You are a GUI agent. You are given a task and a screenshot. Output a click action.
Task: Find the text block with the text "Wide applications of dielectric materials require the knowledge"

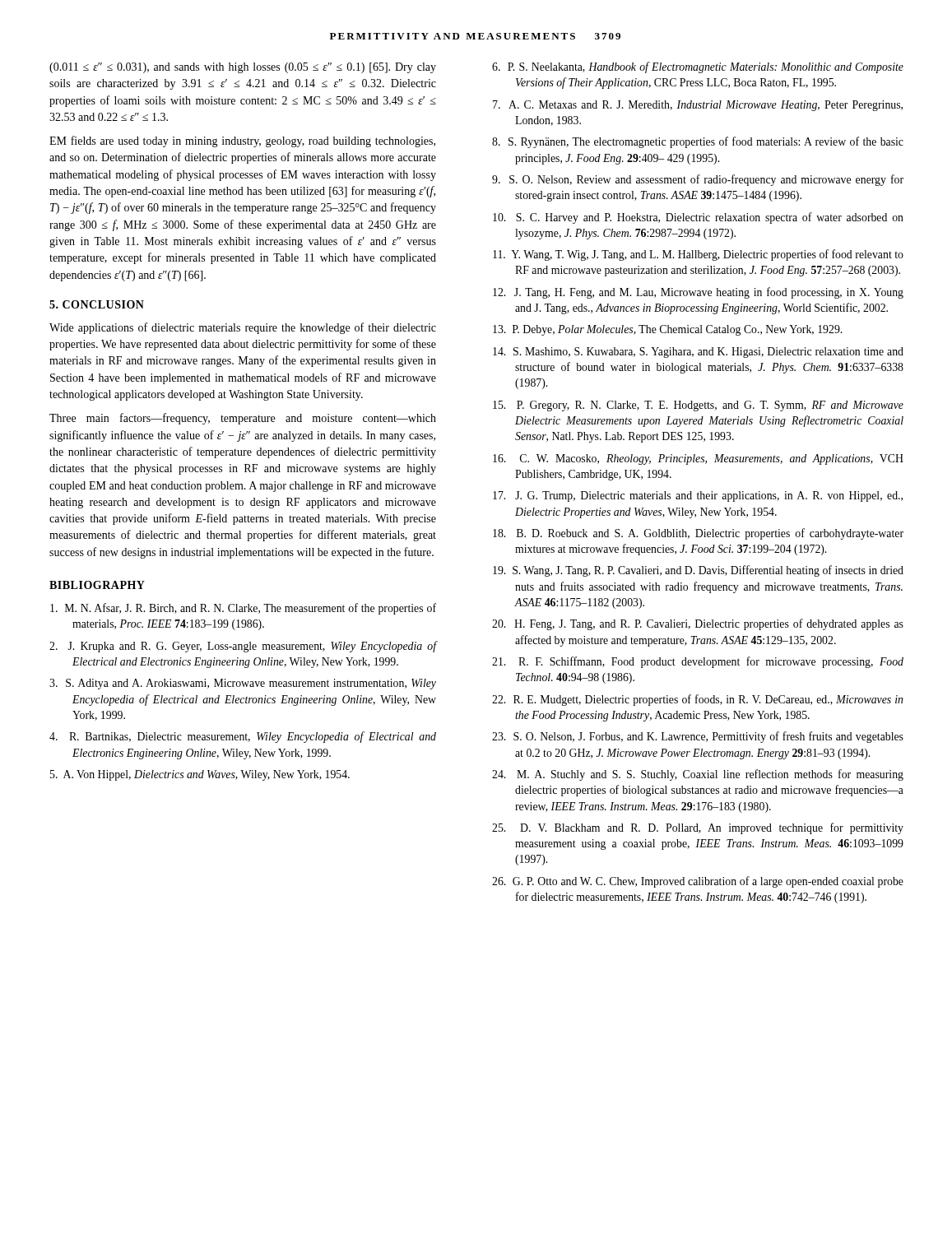[243, 361]
